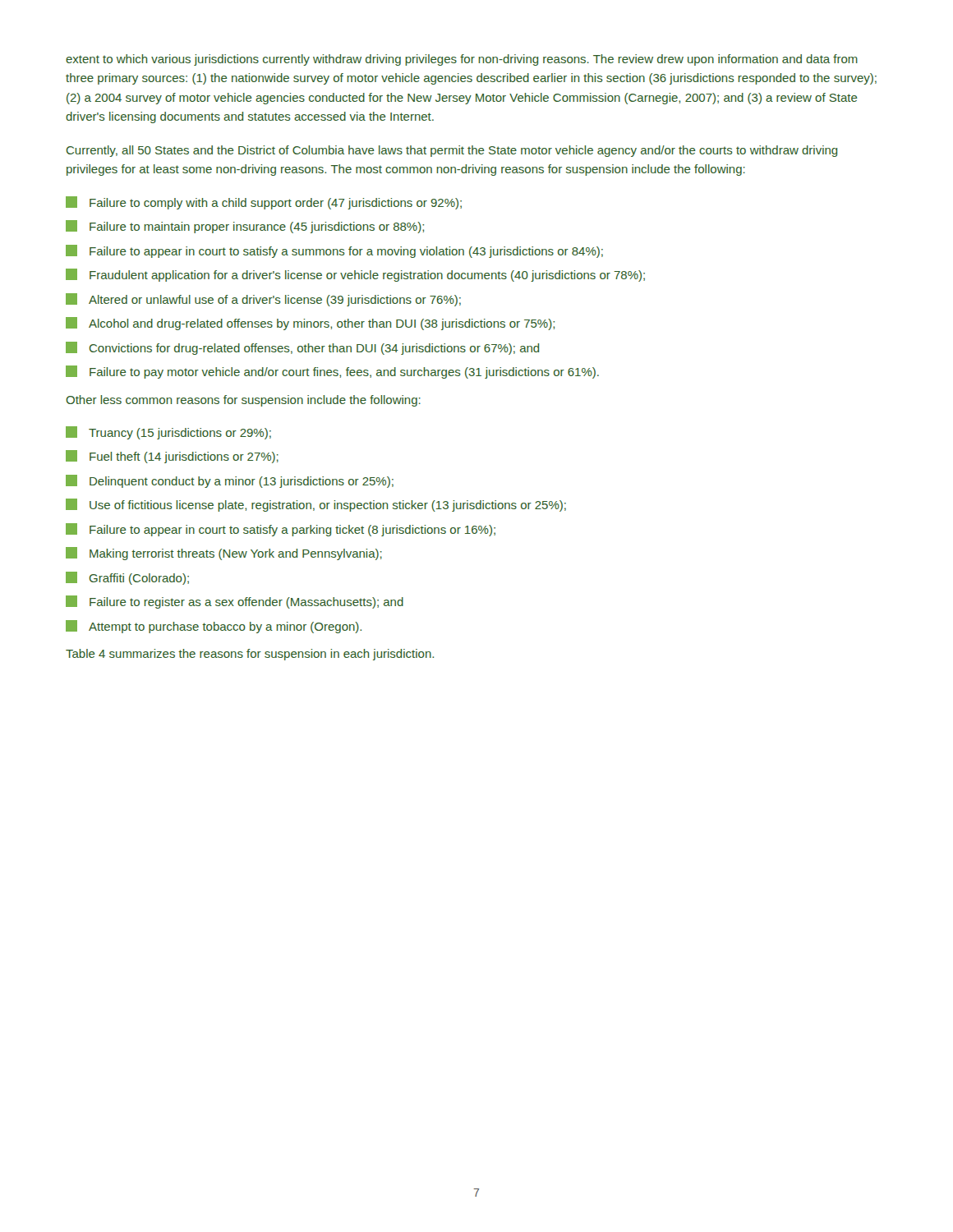
Task: Click on the text starting "Convictions for drug-related"
Action: point(476,348)
